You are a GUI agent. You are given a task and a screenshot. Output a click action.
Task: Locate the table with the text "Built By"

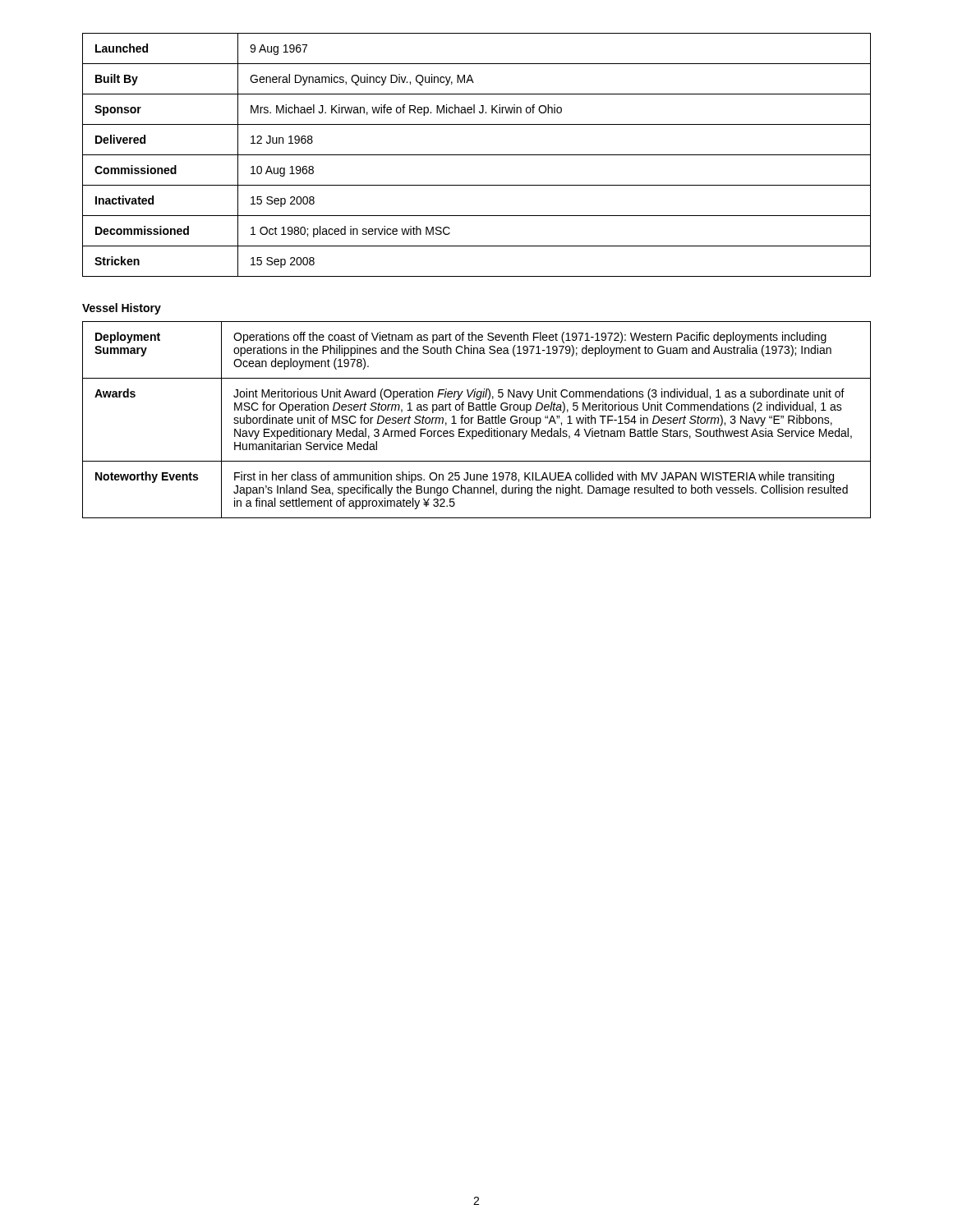click(476, 155)
